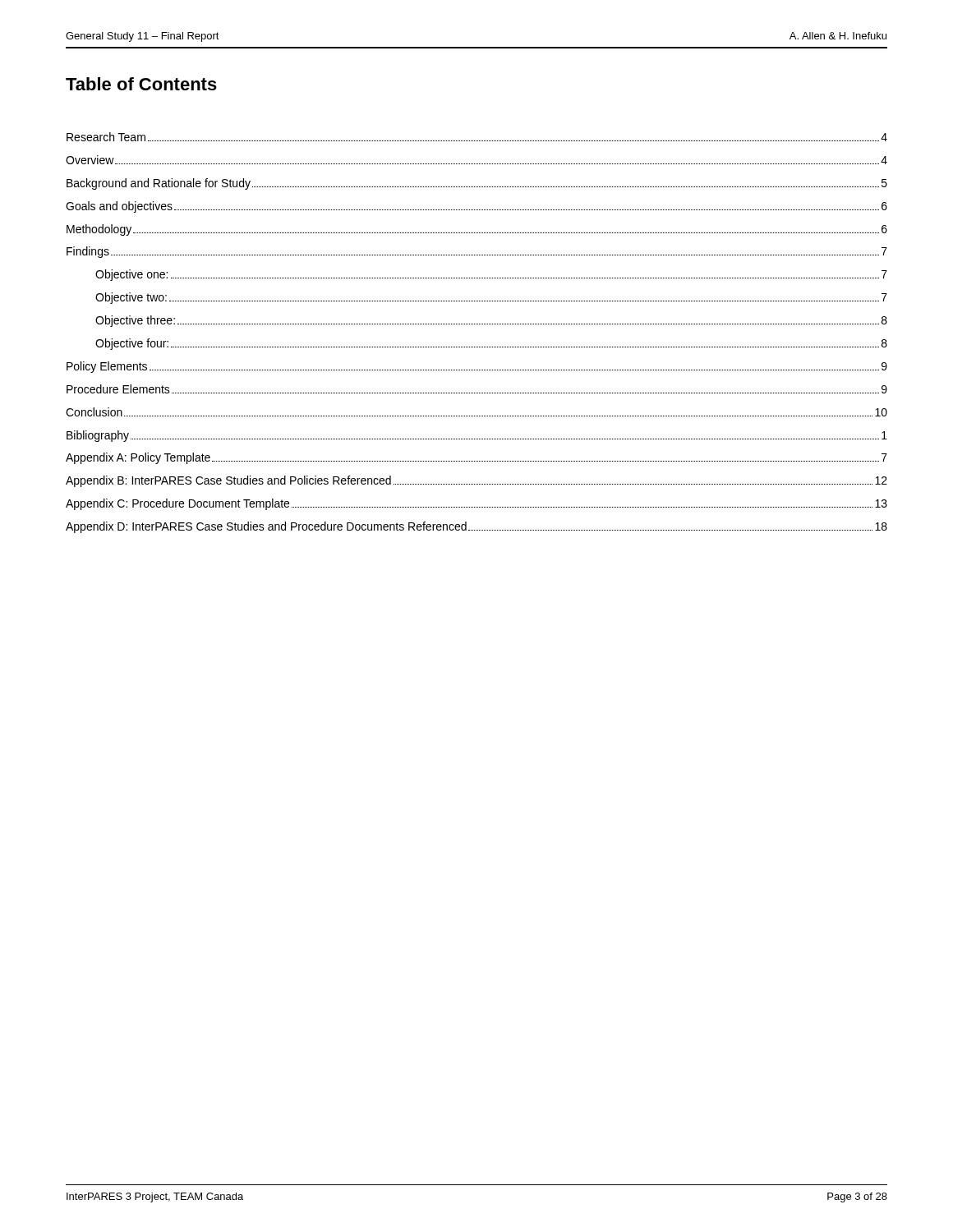Find the region starting "Objective four: 8"
This screenshot has width=953, height=1232.
tap(491, 344)
